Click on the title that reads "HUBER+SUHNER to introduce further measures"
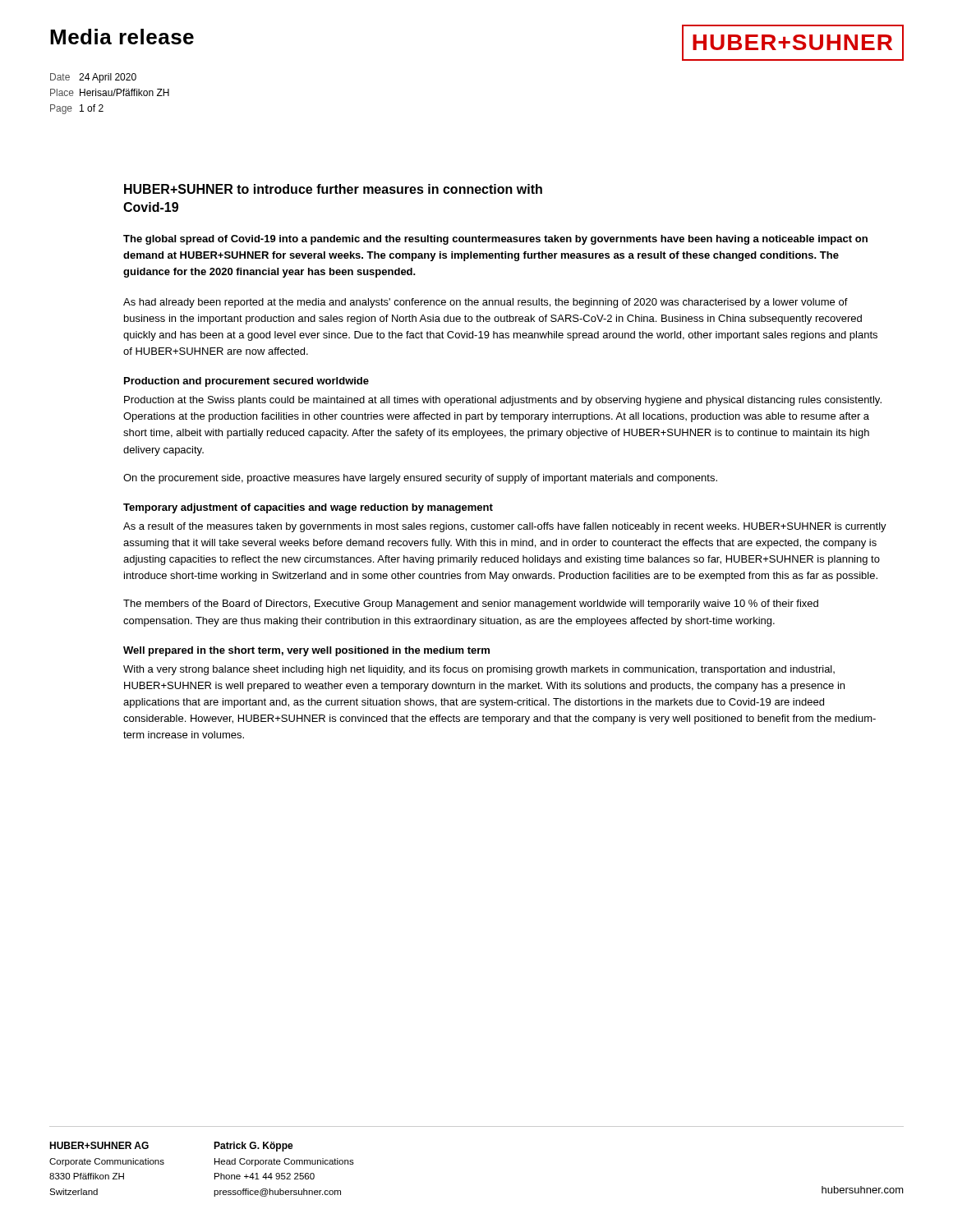Viewport: 953px width, 1232px height. [333, 198]
